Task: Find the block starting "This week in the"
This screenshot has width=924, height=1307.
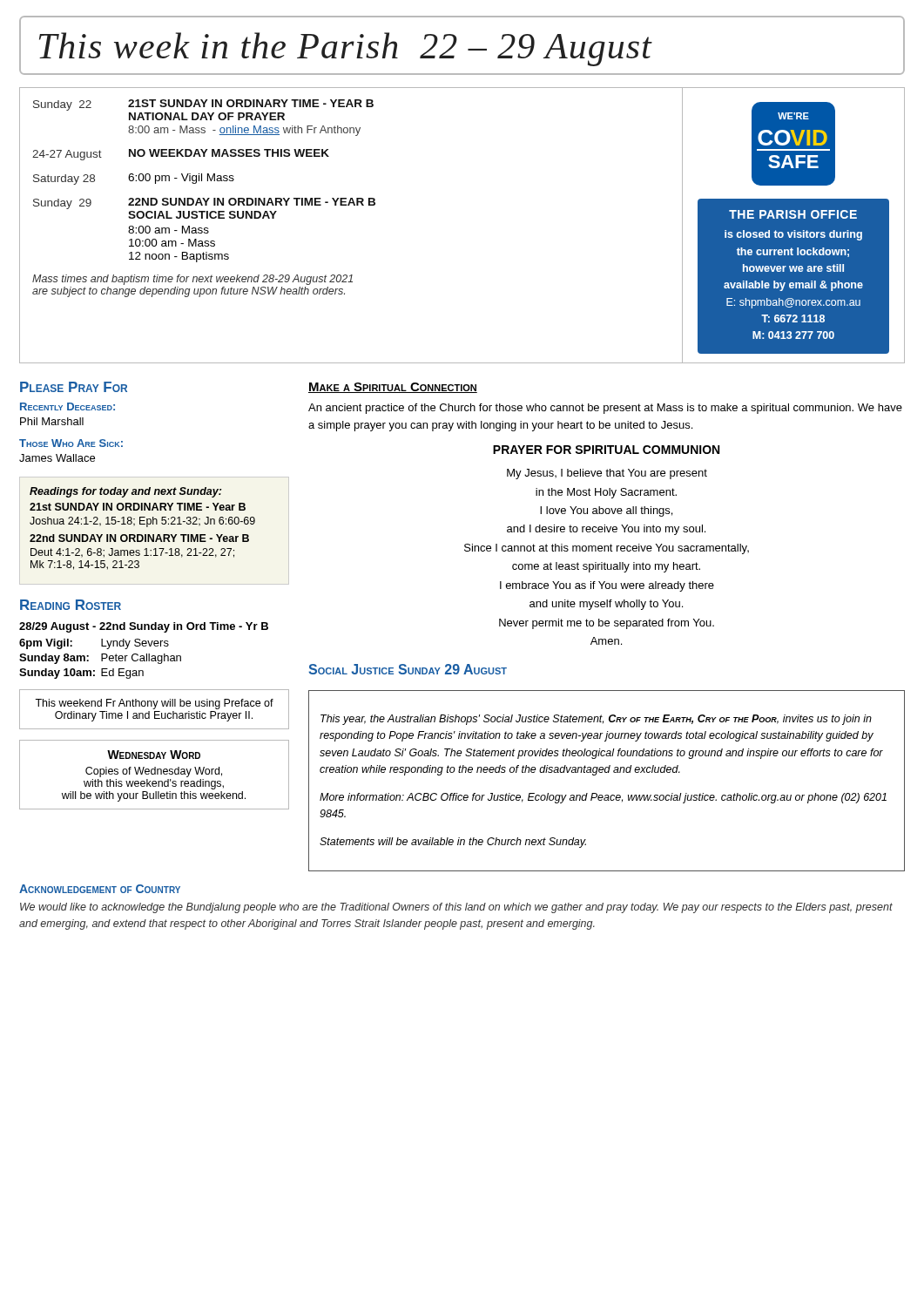Action: pos(462,46)
